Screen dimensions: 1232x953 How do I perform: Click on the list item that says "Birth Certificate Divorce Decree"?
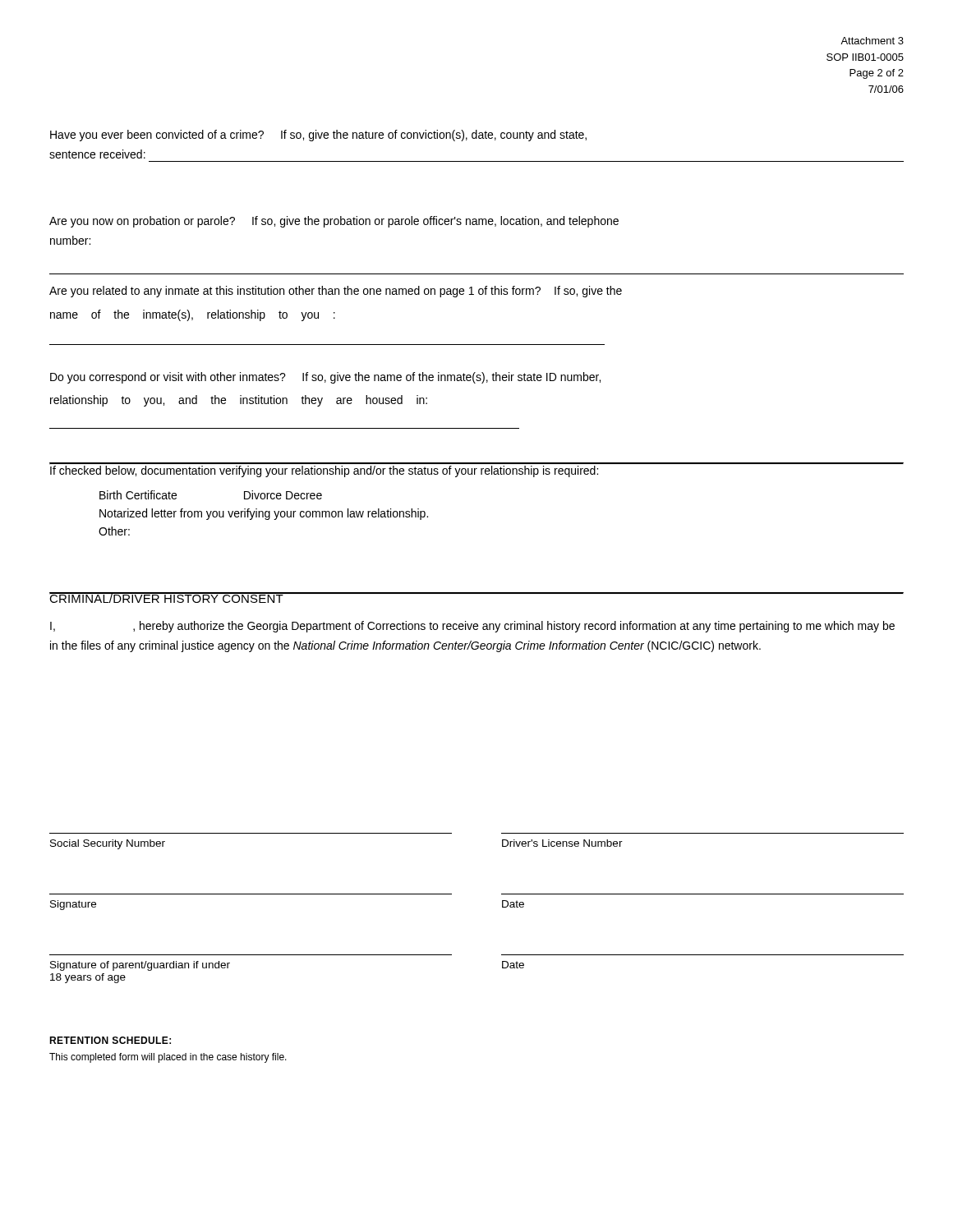pos(137,496)
